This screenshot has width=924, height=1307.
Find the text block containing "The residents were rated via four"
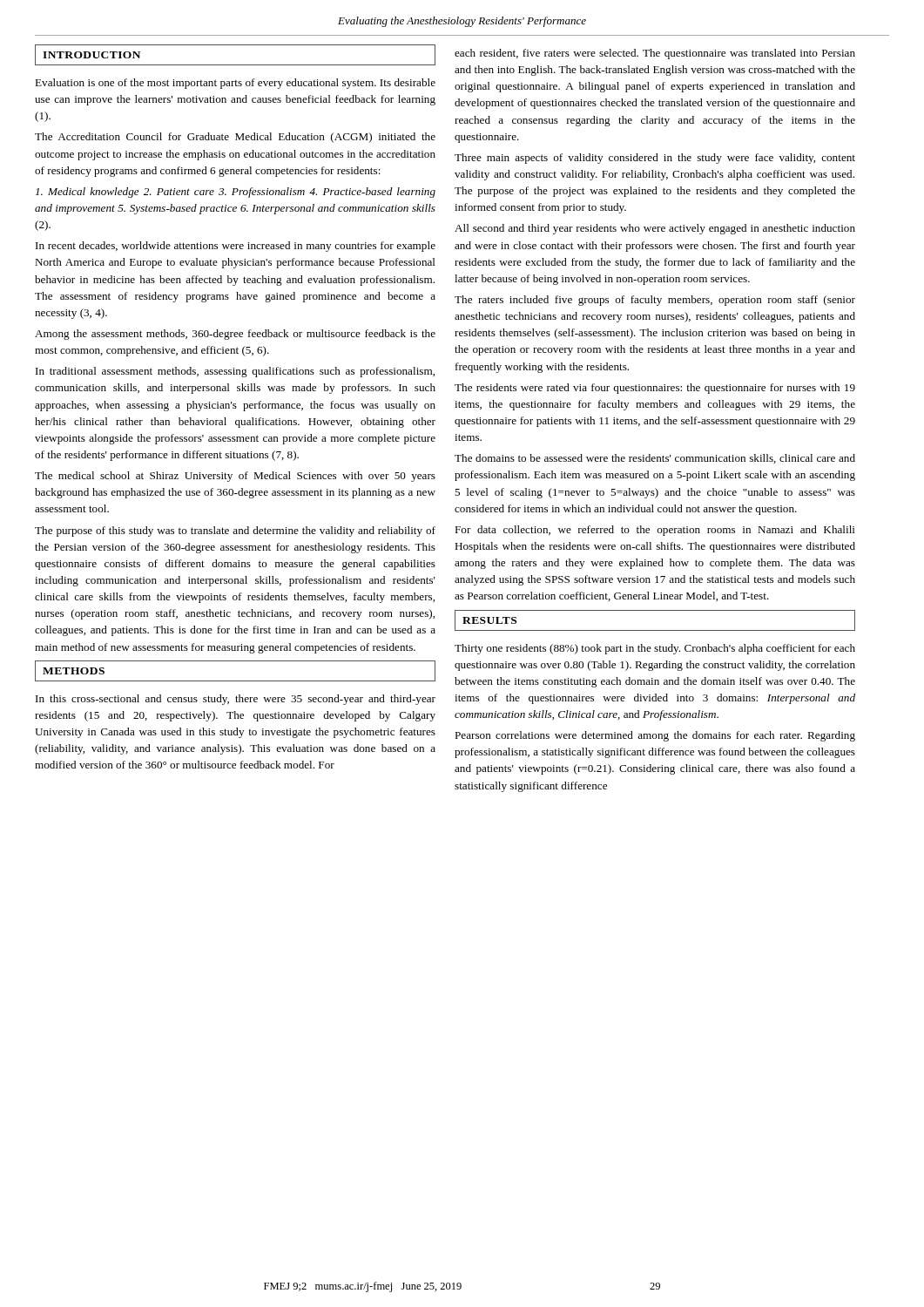click(655, 412)
